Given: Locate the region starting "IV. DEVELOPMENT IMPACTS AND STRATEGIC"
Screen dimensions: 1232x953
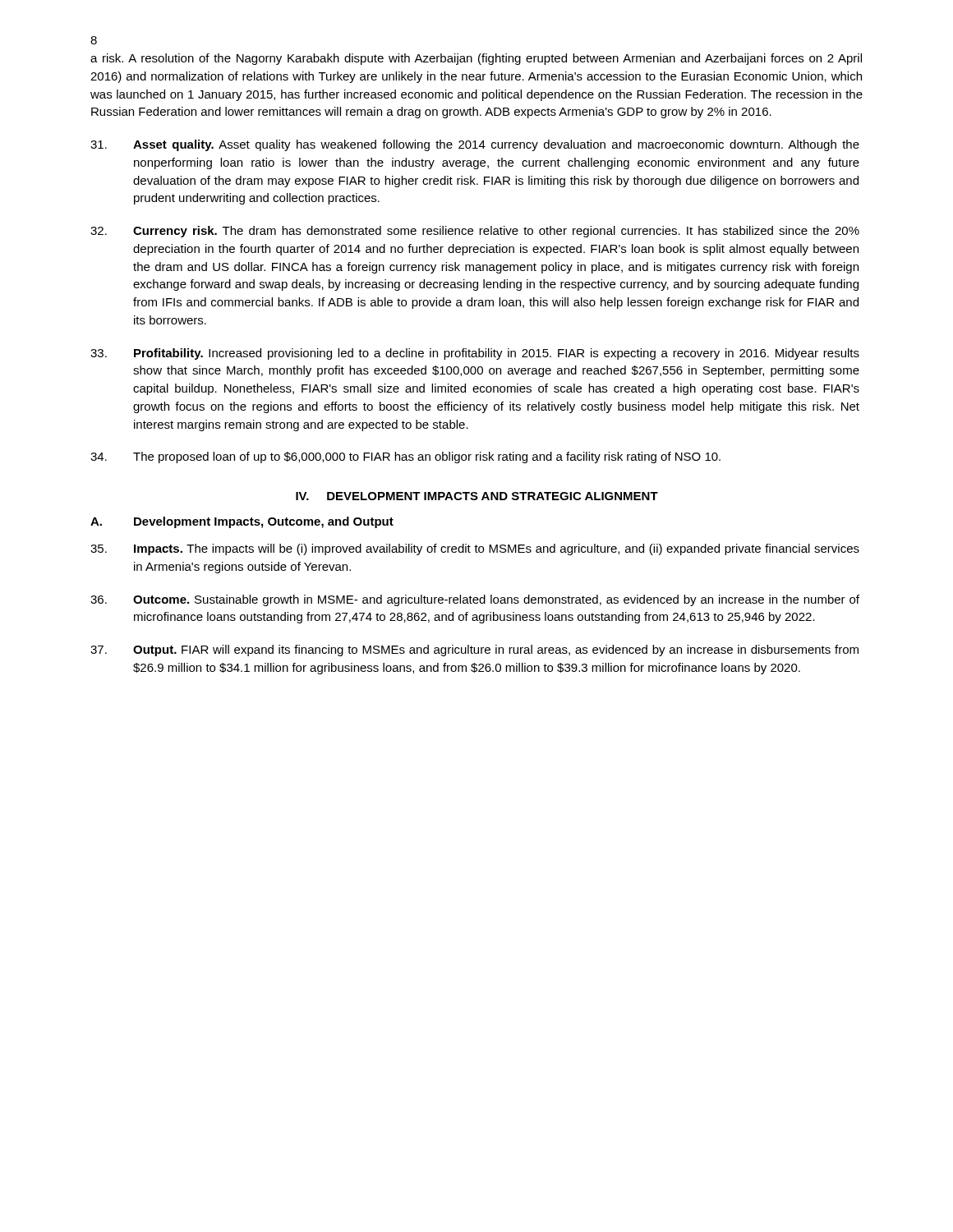Looking at the screenshot, I should point(476,496).
